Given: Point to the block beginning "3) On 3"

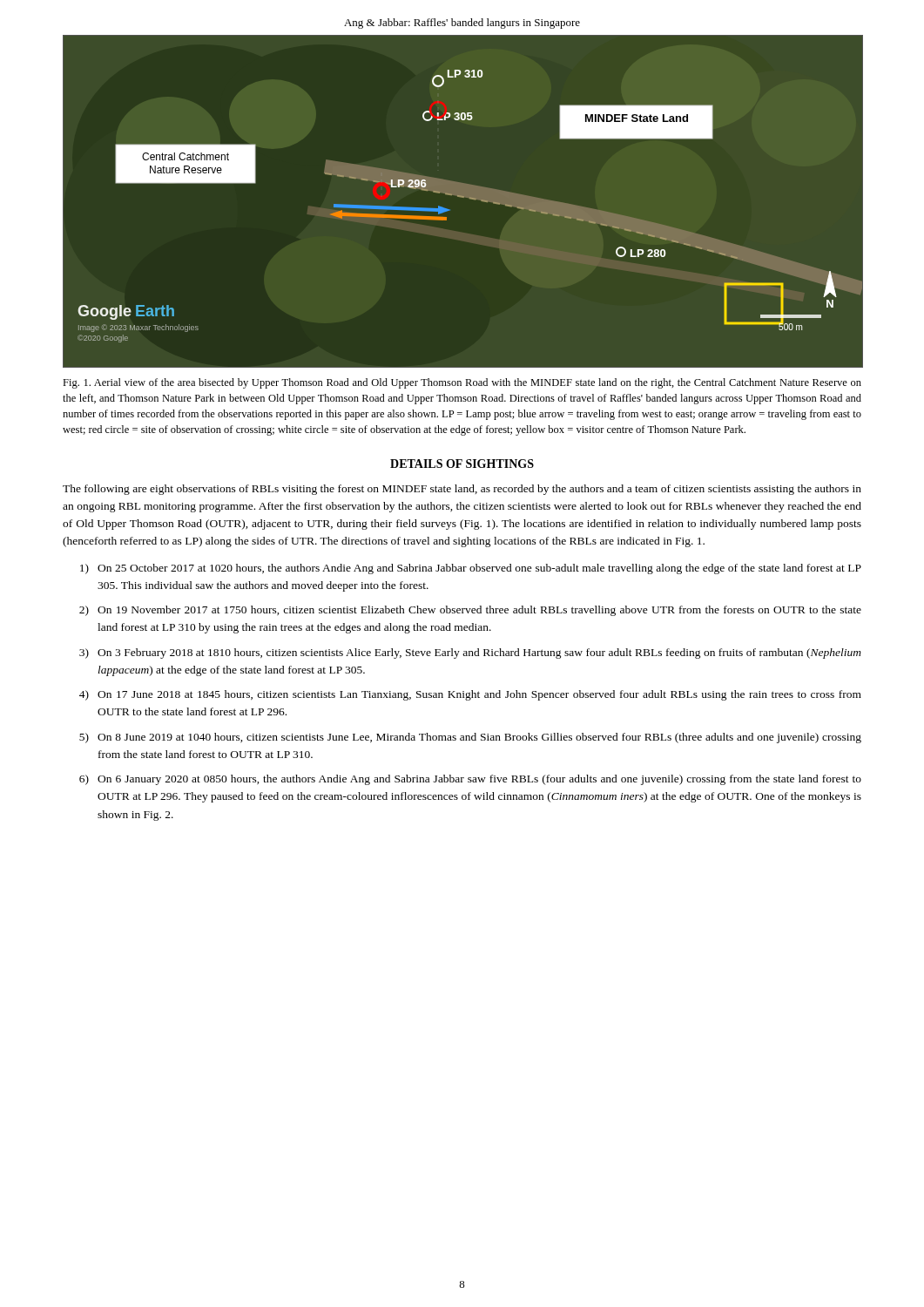Looking at the screenshot, I should point(462,661).
